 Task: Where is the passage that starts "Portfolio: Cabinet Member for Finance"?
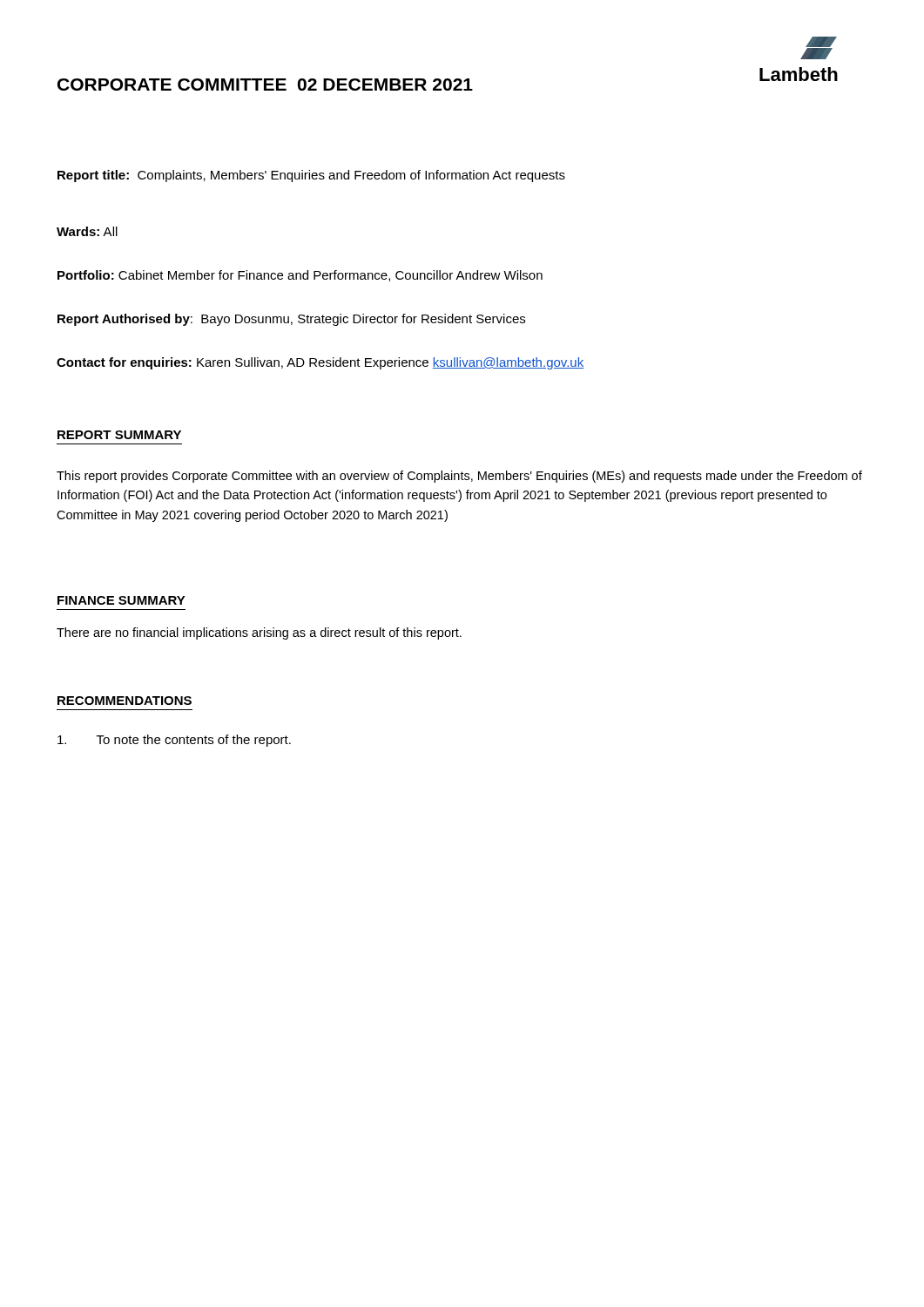[462, 276]
